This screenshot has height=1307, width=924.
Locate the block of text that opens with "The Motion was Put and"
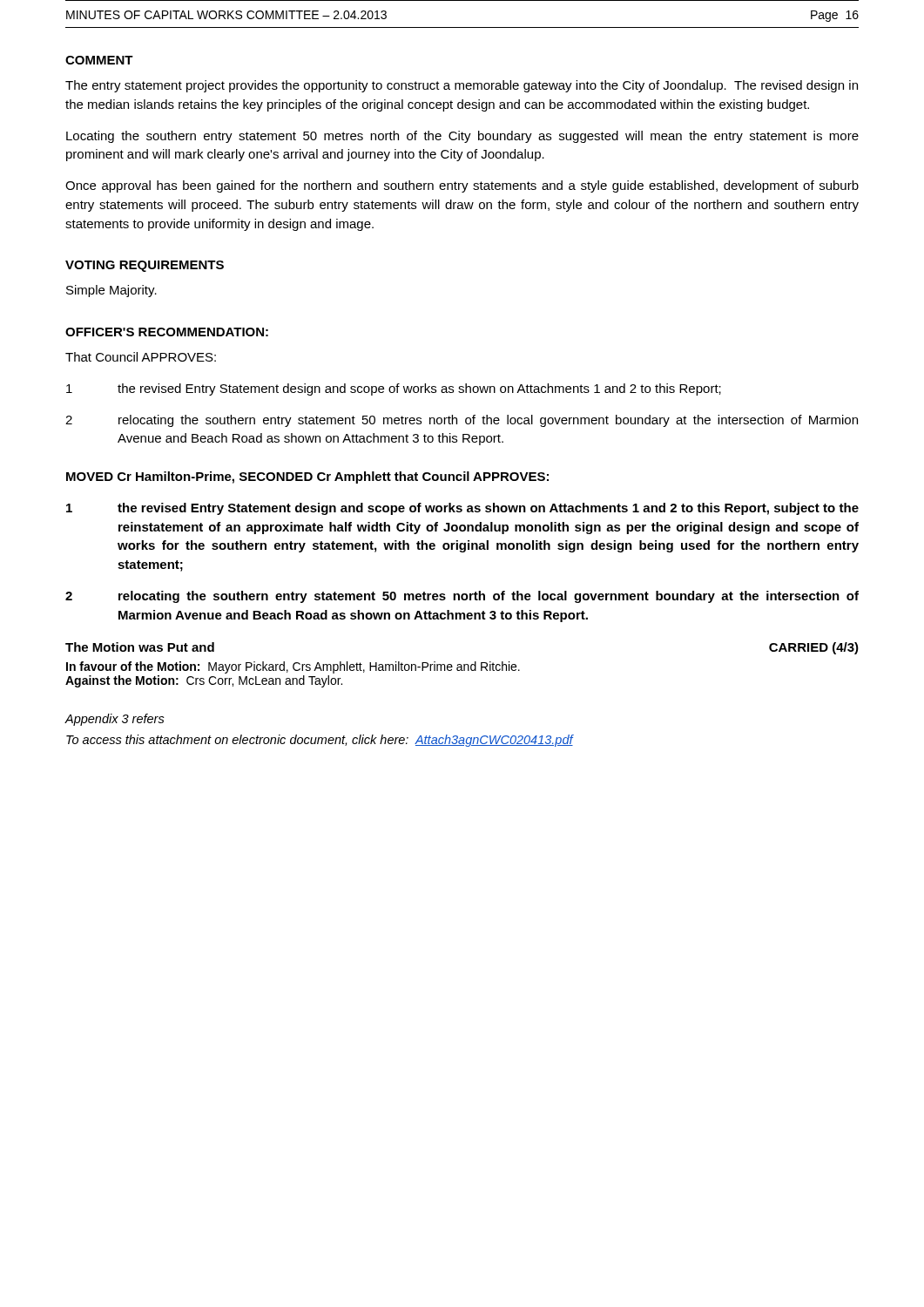[147, 648]
